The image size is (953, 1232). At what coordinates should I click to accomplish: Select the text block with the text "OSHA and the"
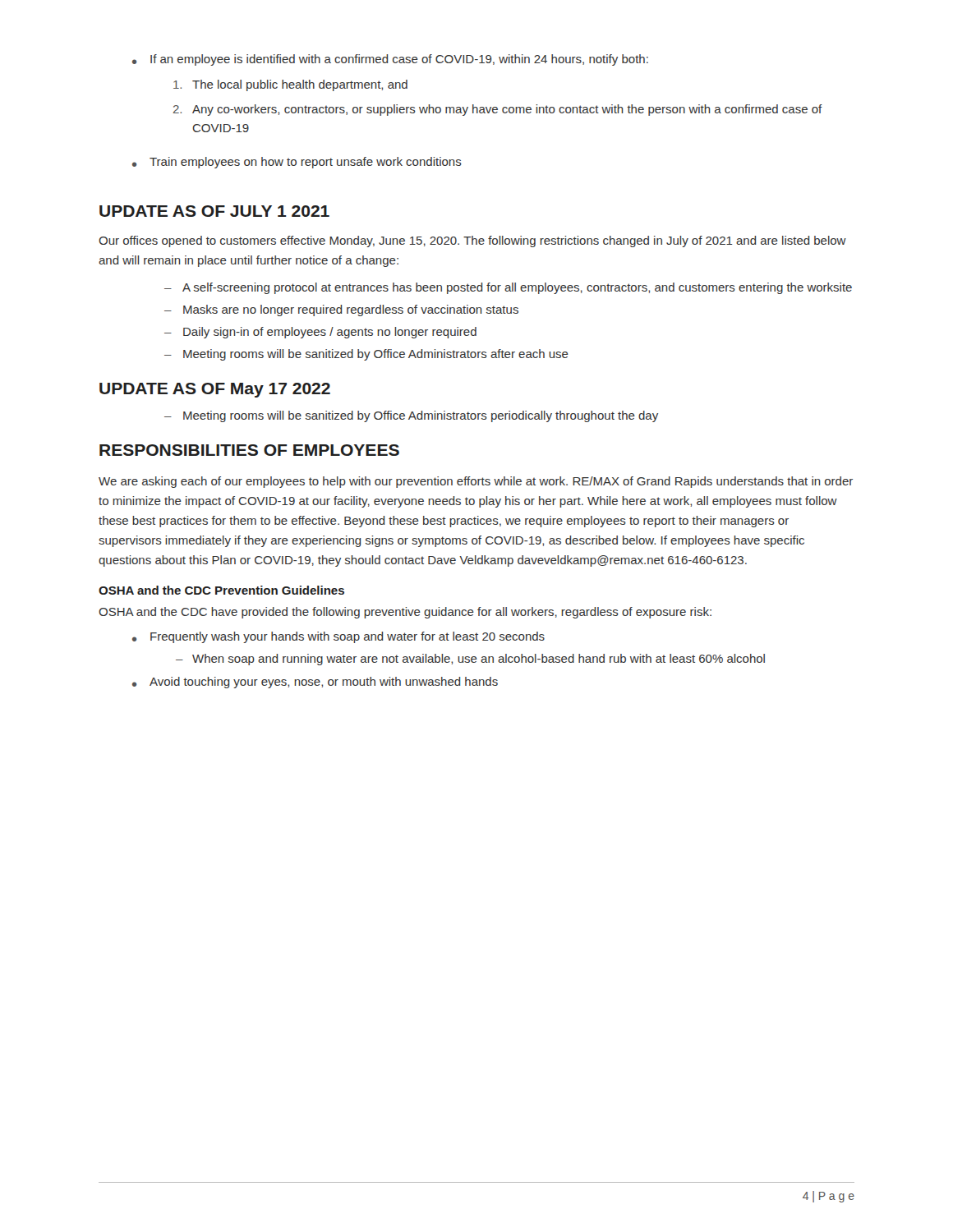405,612
